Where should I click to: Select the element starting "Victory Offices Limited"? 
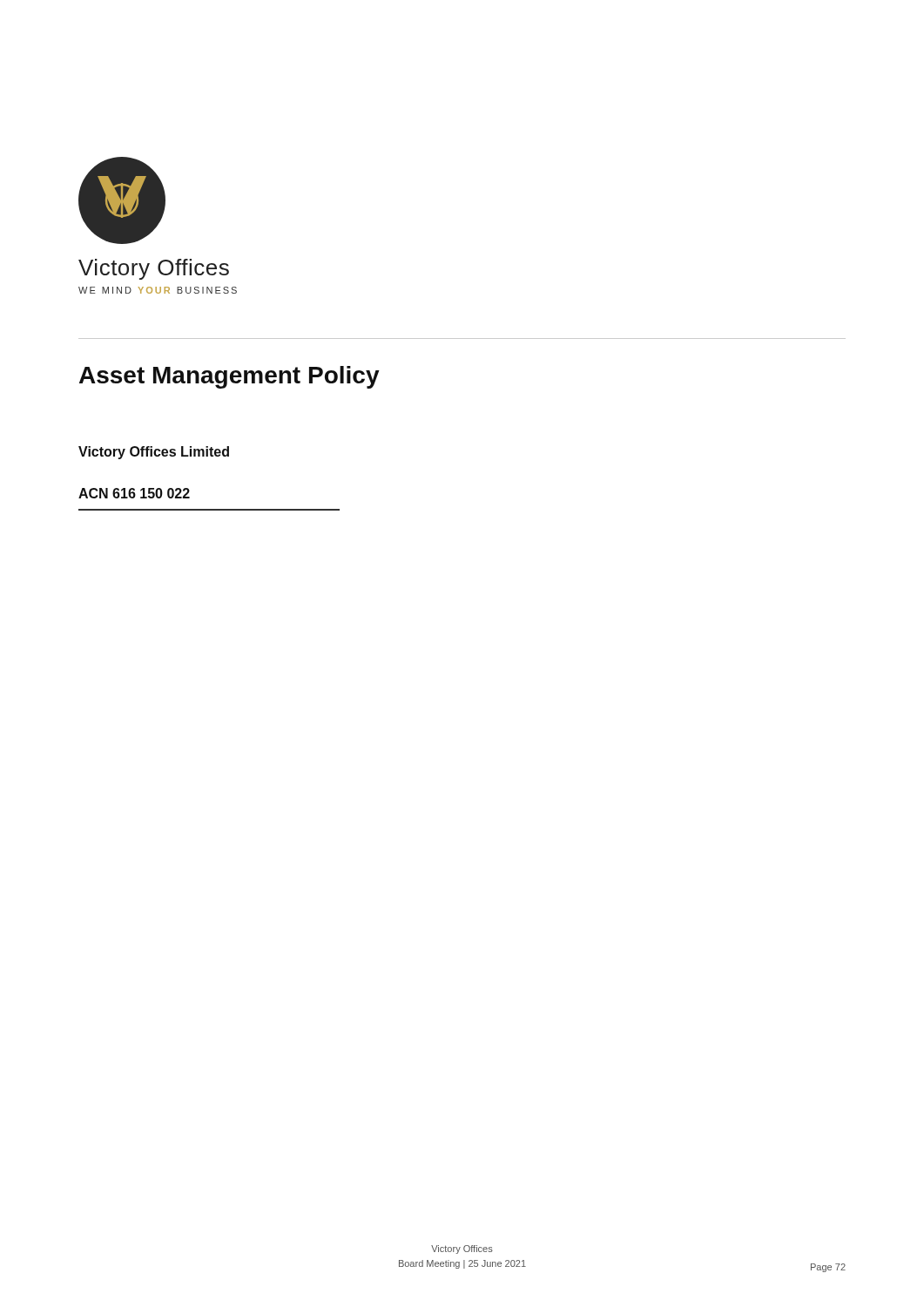click(x=154, y=452)
